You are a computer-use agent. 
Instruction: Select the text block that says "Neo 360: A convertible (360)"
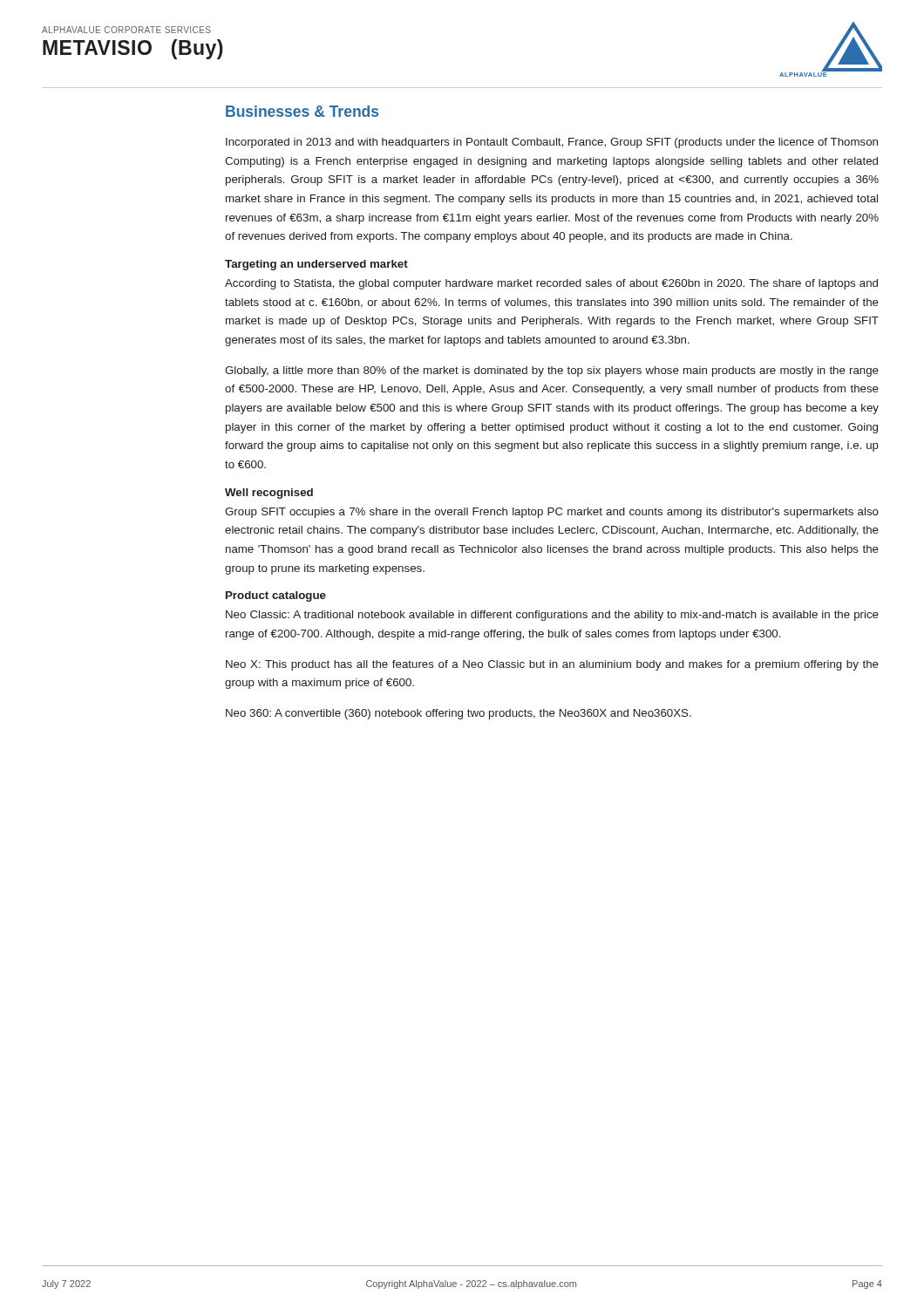pyautogui.click(x=458, y=713)
